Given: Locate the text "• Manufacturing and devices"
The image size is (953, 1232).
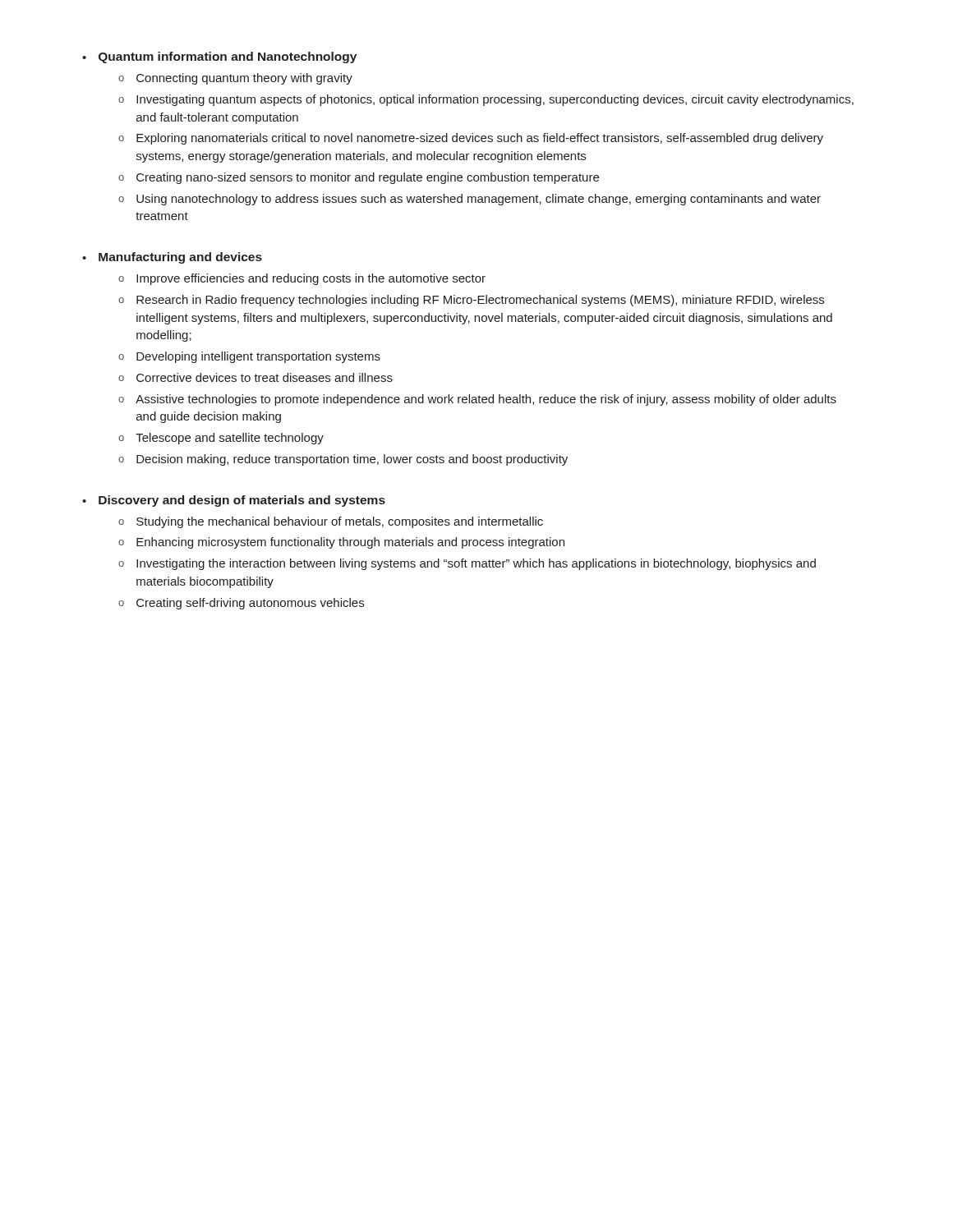Looking at the screenshot, I should 172,257.
